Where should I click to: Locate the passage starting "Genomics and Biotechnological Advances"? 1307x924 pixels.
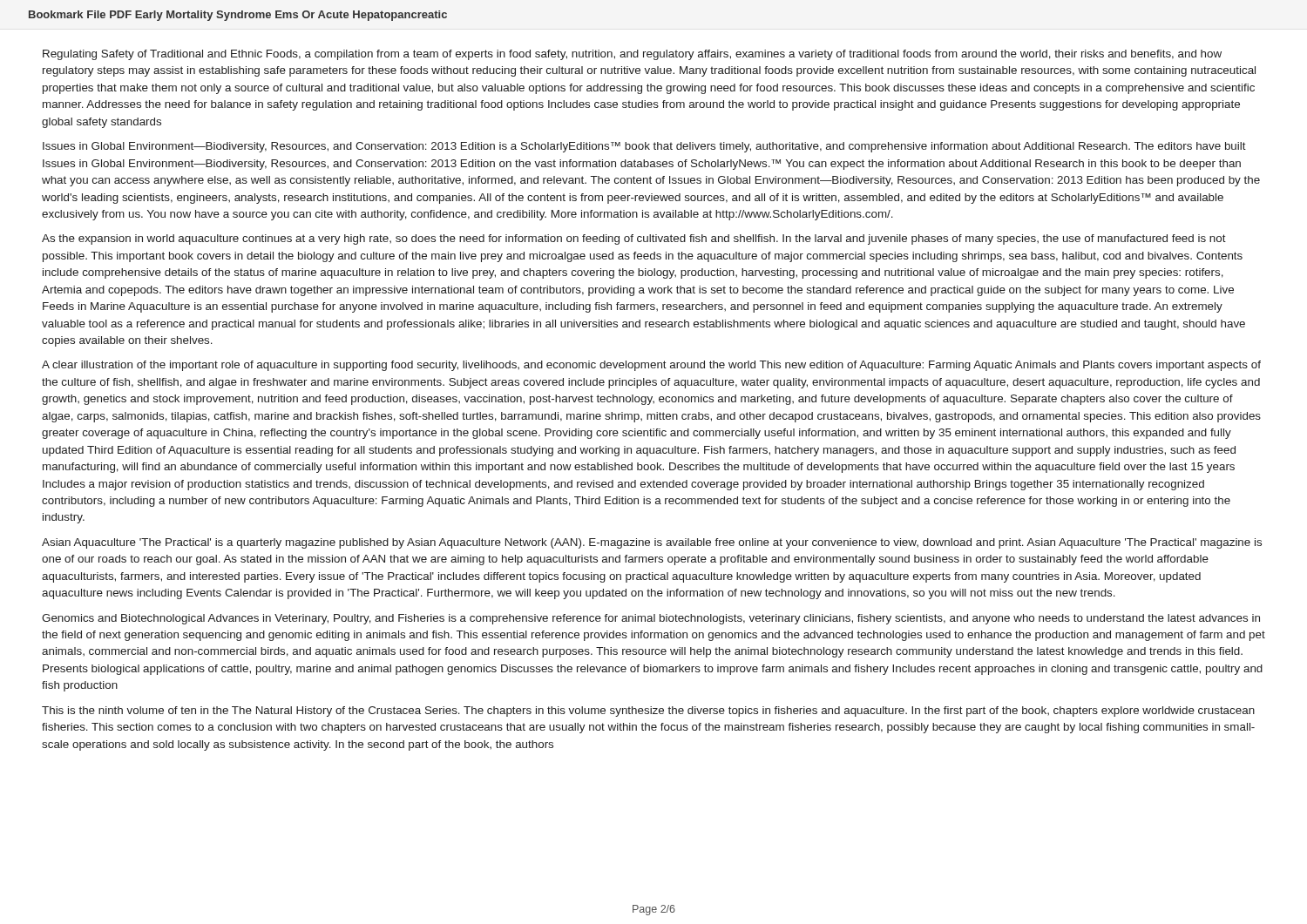click(654, 652)
